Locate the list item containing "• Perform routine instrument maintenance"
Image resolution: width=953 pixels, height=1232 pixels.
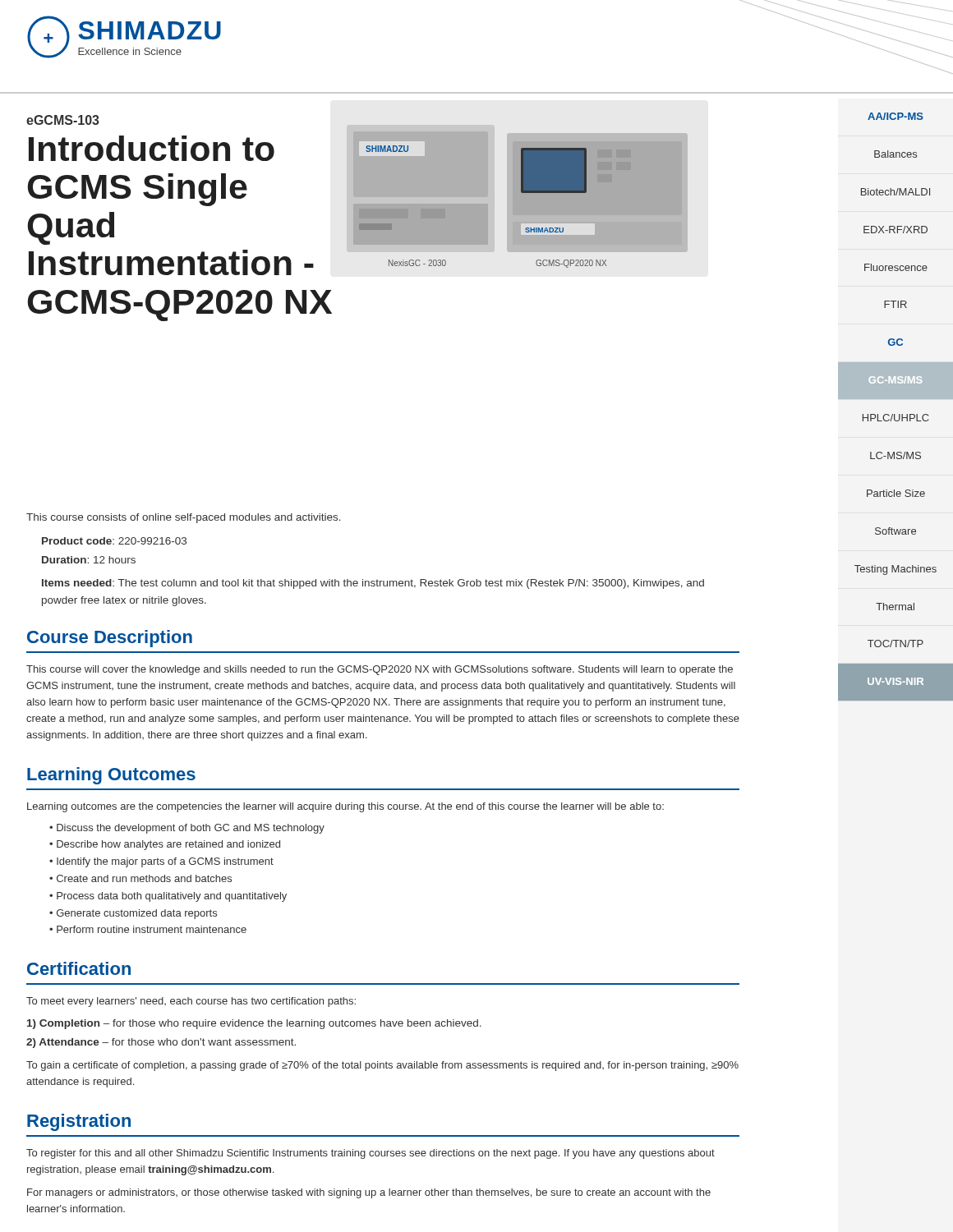[x=148, y=930]
